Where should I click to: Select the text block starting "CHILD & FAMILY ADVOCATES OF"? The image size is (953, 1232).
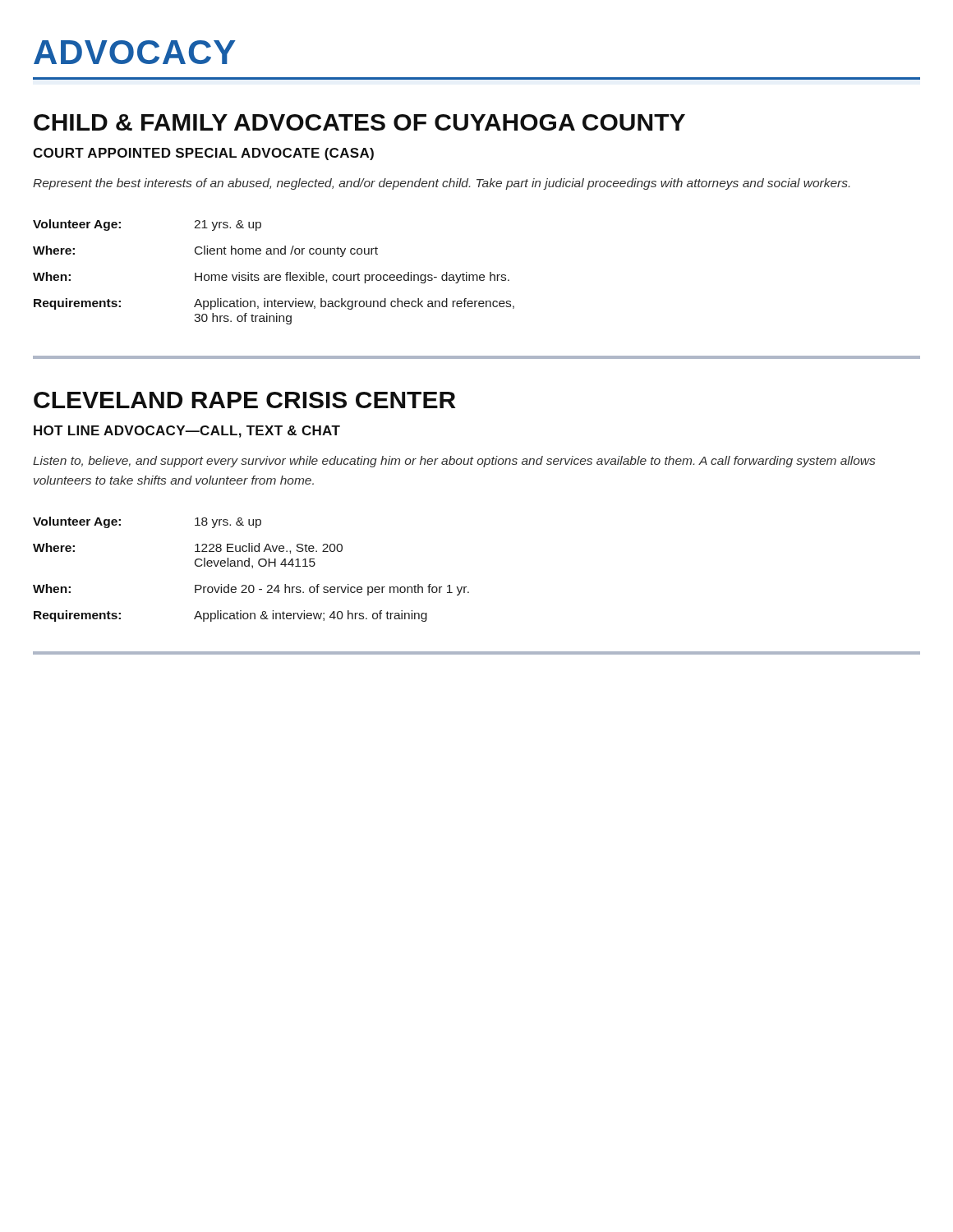tap(476, 122)
